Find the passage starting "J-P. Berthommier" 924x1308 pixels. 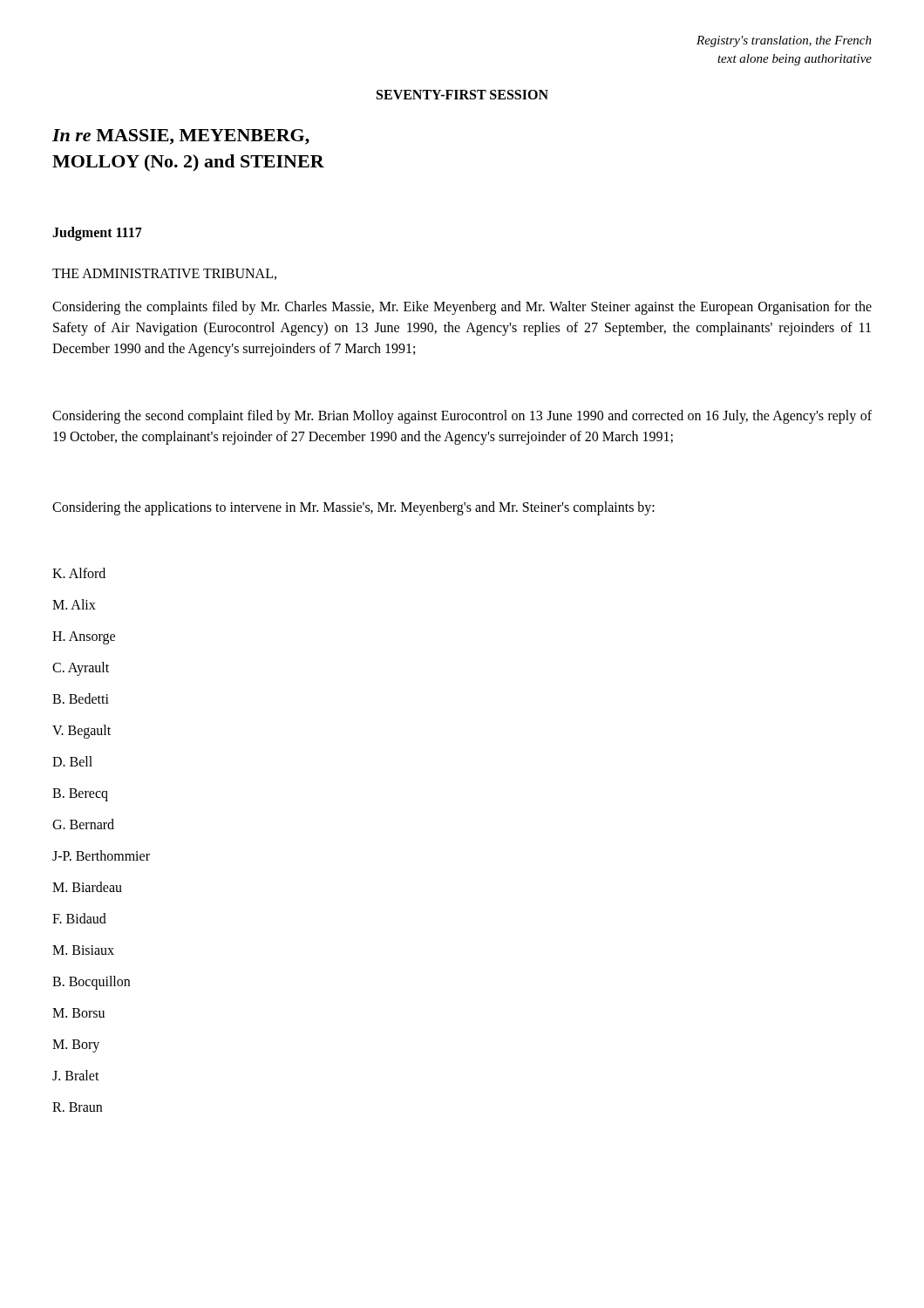pos(101,856)
